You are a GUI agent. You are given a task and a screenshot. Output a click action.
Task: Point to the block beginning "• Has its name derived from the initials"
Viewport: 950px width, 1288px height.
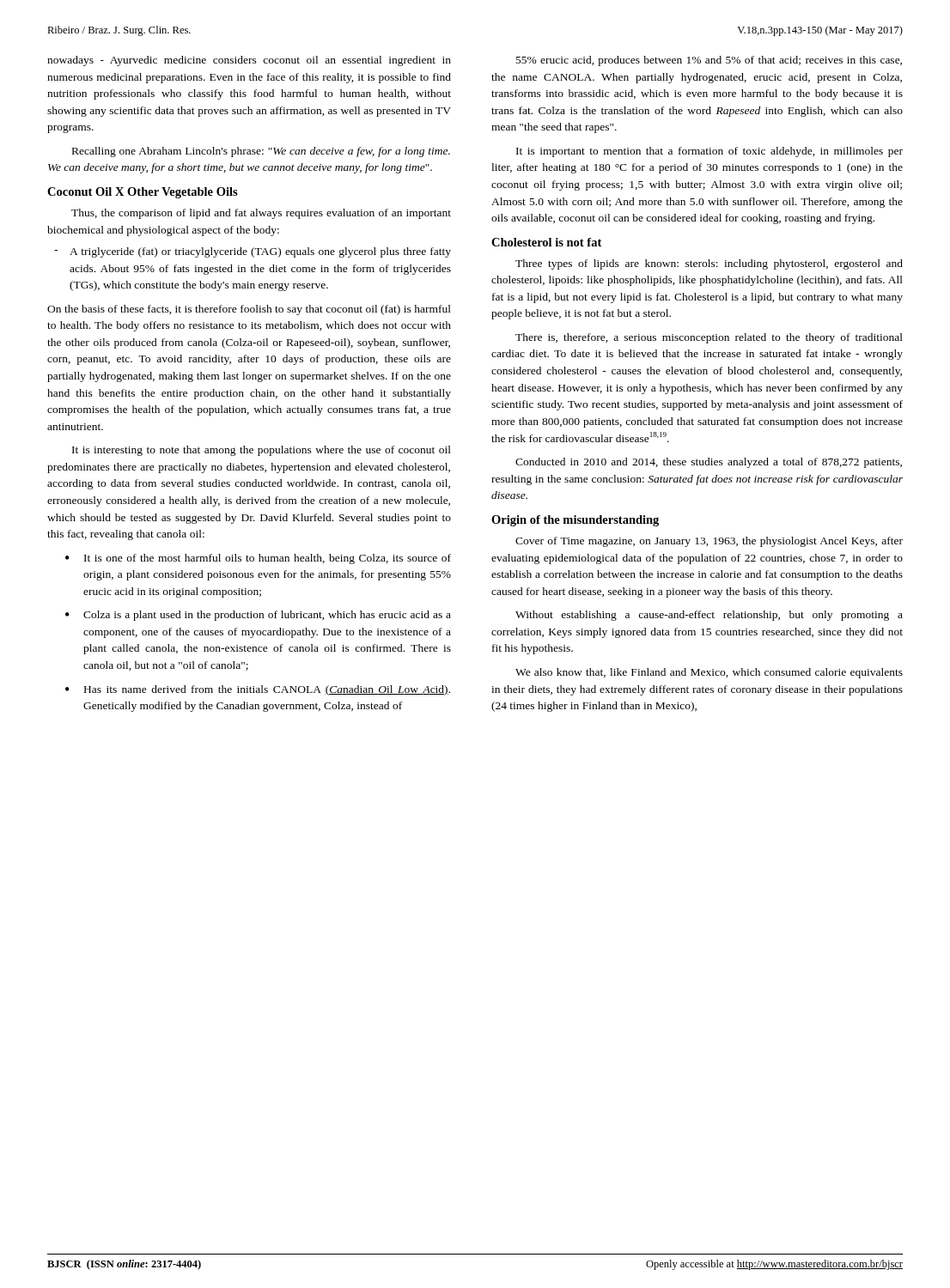258,697
